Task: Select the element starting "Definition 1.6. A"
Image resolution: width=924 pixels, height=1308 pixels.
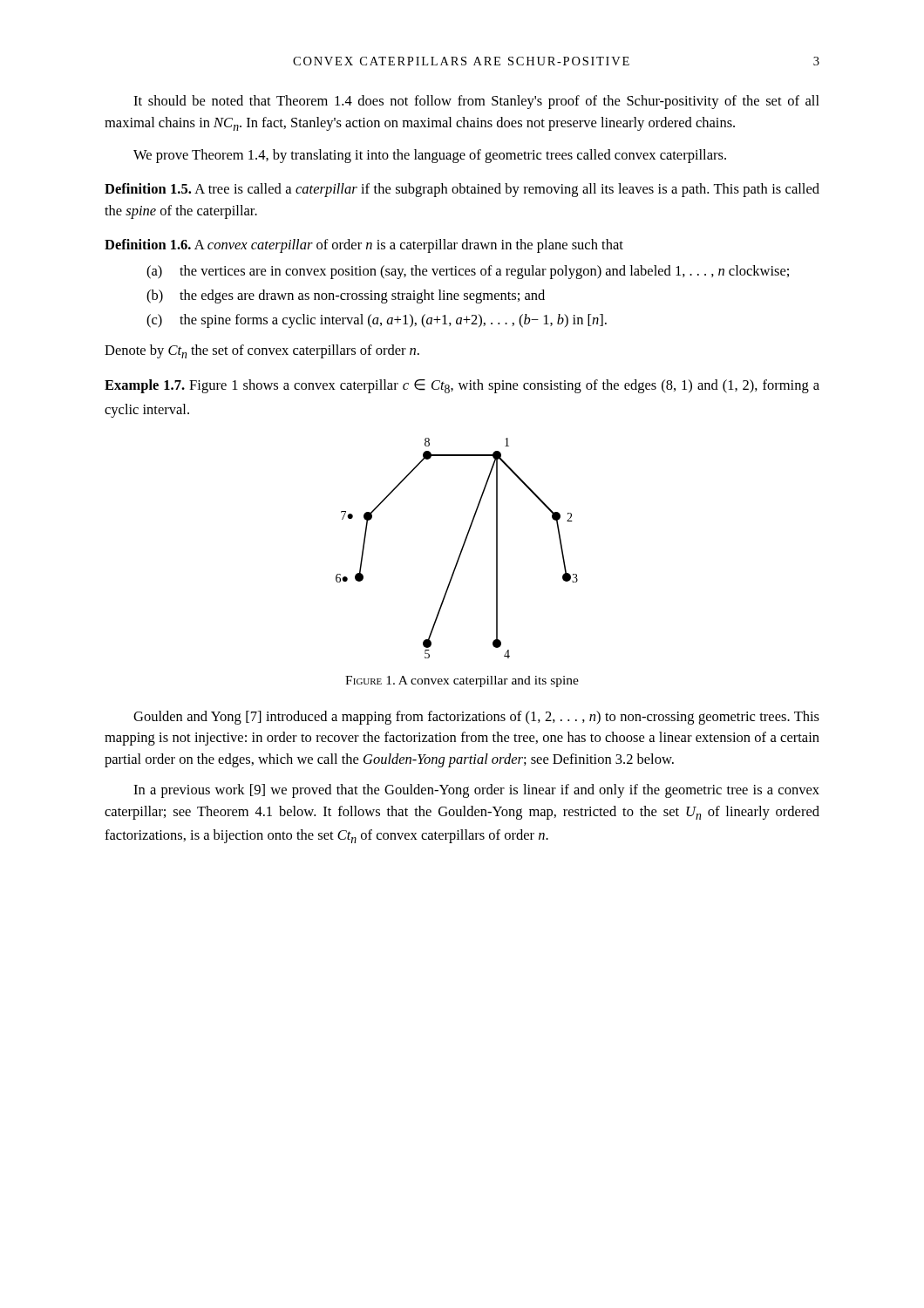Action: point(462,245)
